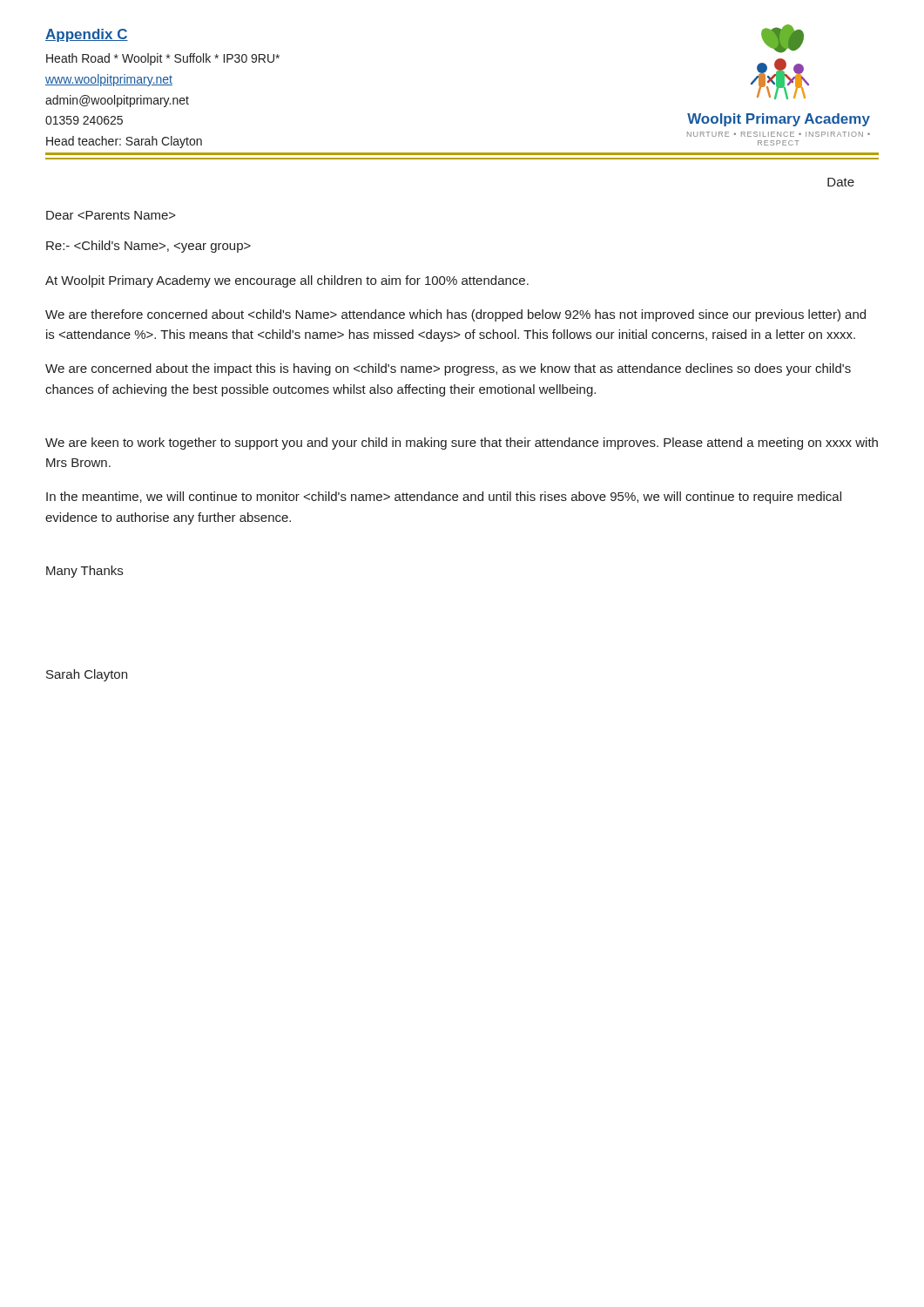Locate the text block that reads "Heath Road * Woolpit * Suffolk * IP30"
Screen dimensions: 1307x924
(x=163, y=100)
